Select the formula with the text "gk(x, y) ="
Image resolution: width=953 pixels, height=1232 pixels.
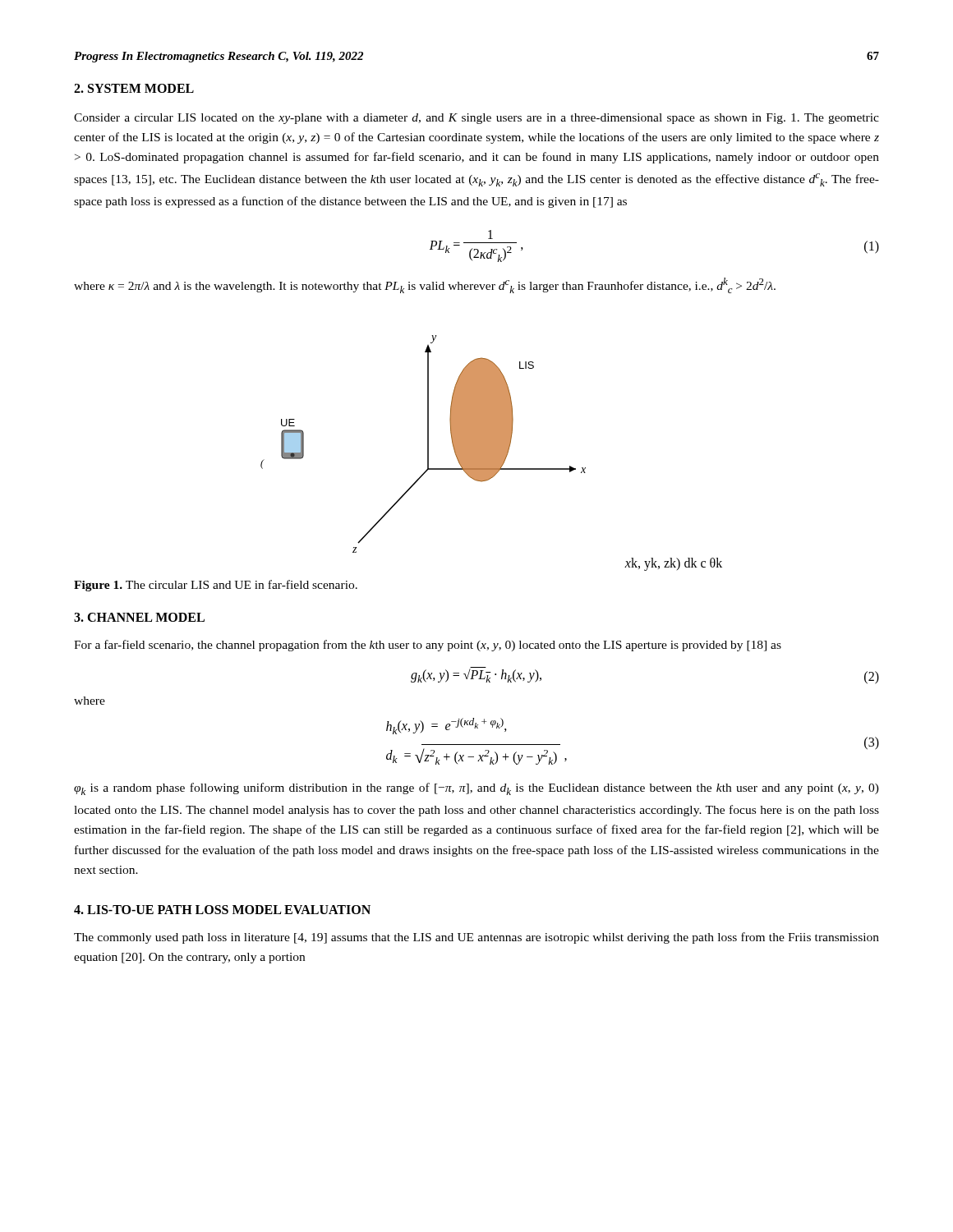tap(476, 676)
